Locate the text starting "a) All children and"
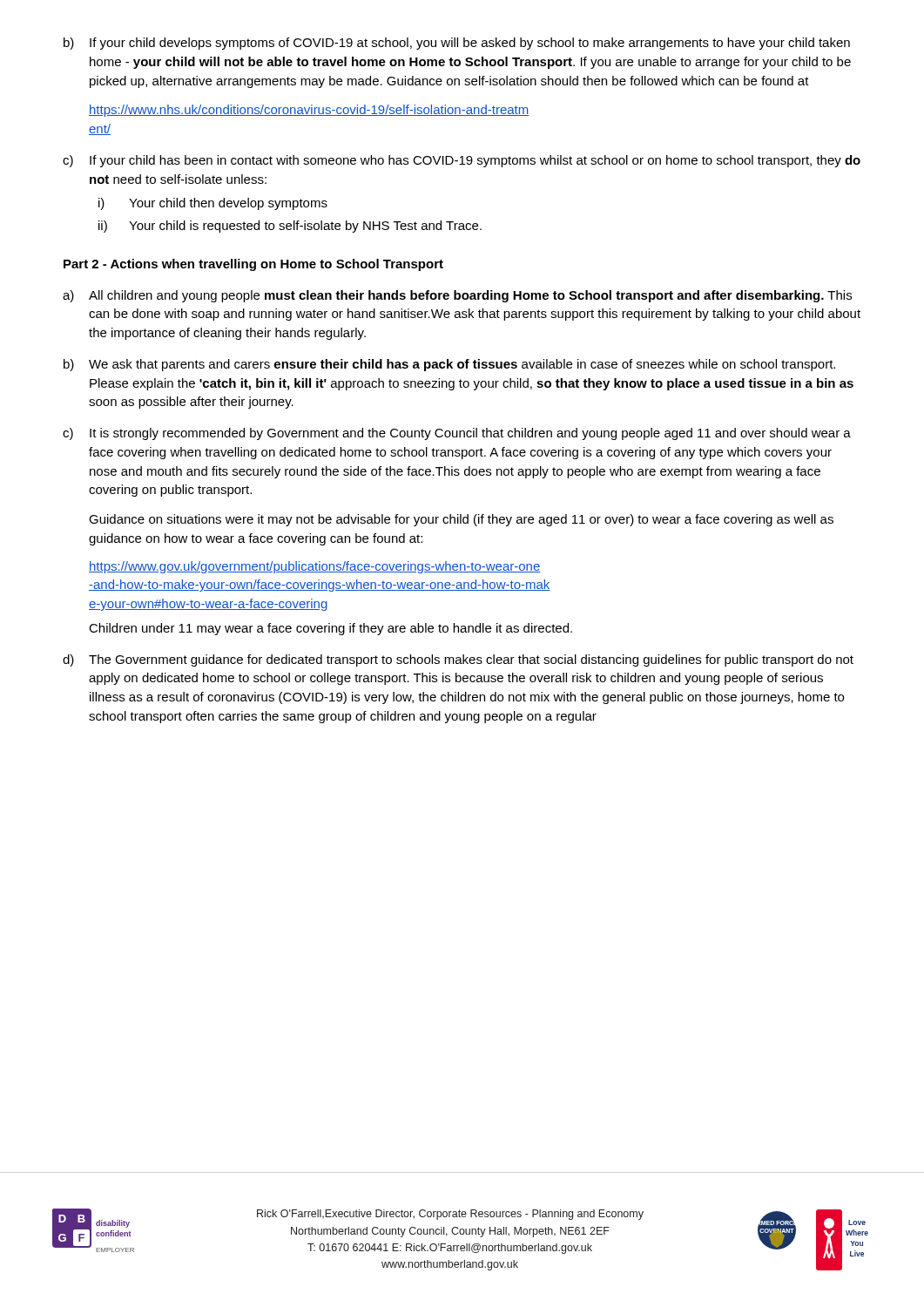The image size is (924, 1307). coord(462,314)
